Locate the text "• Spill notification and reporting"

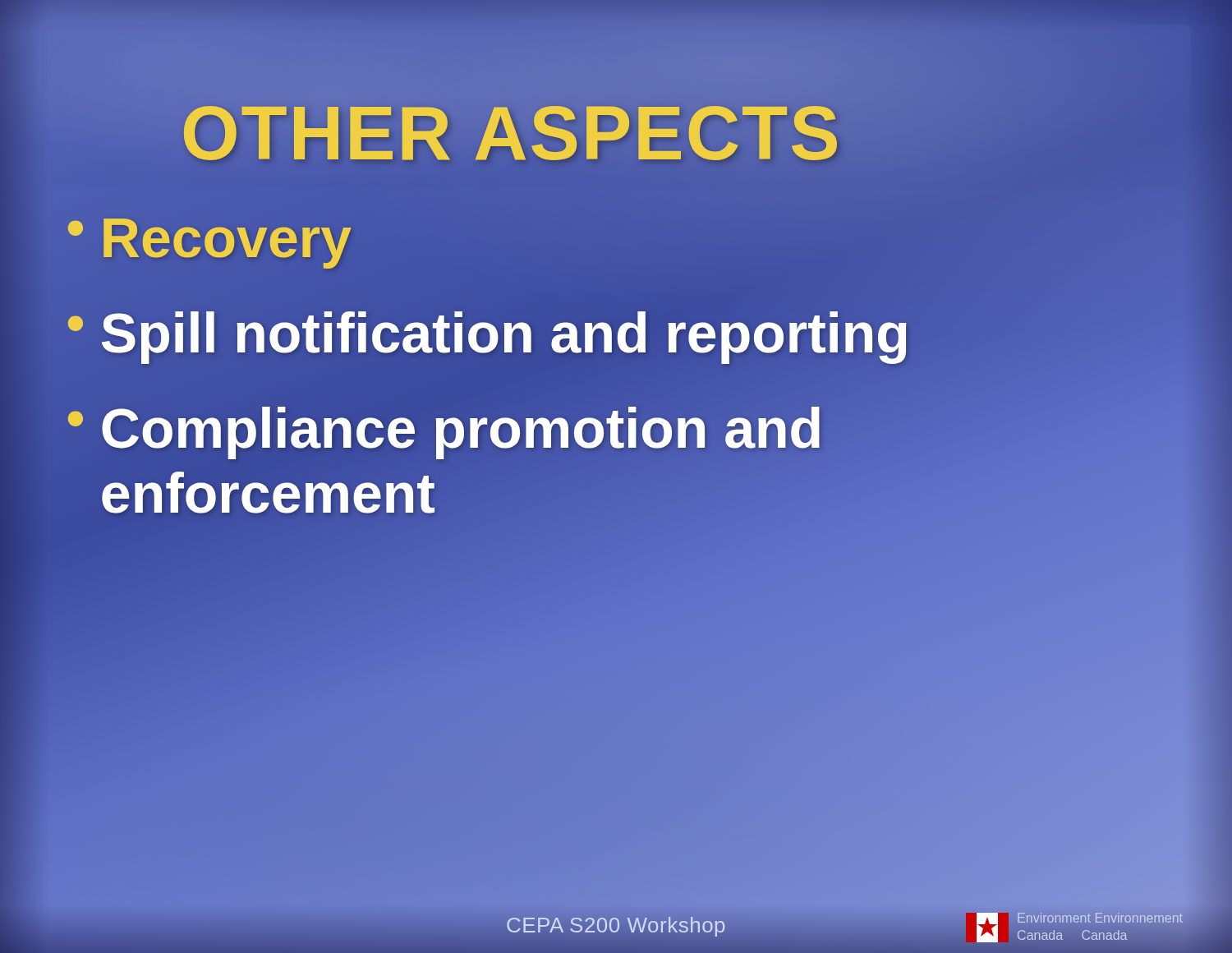[620, 333]
